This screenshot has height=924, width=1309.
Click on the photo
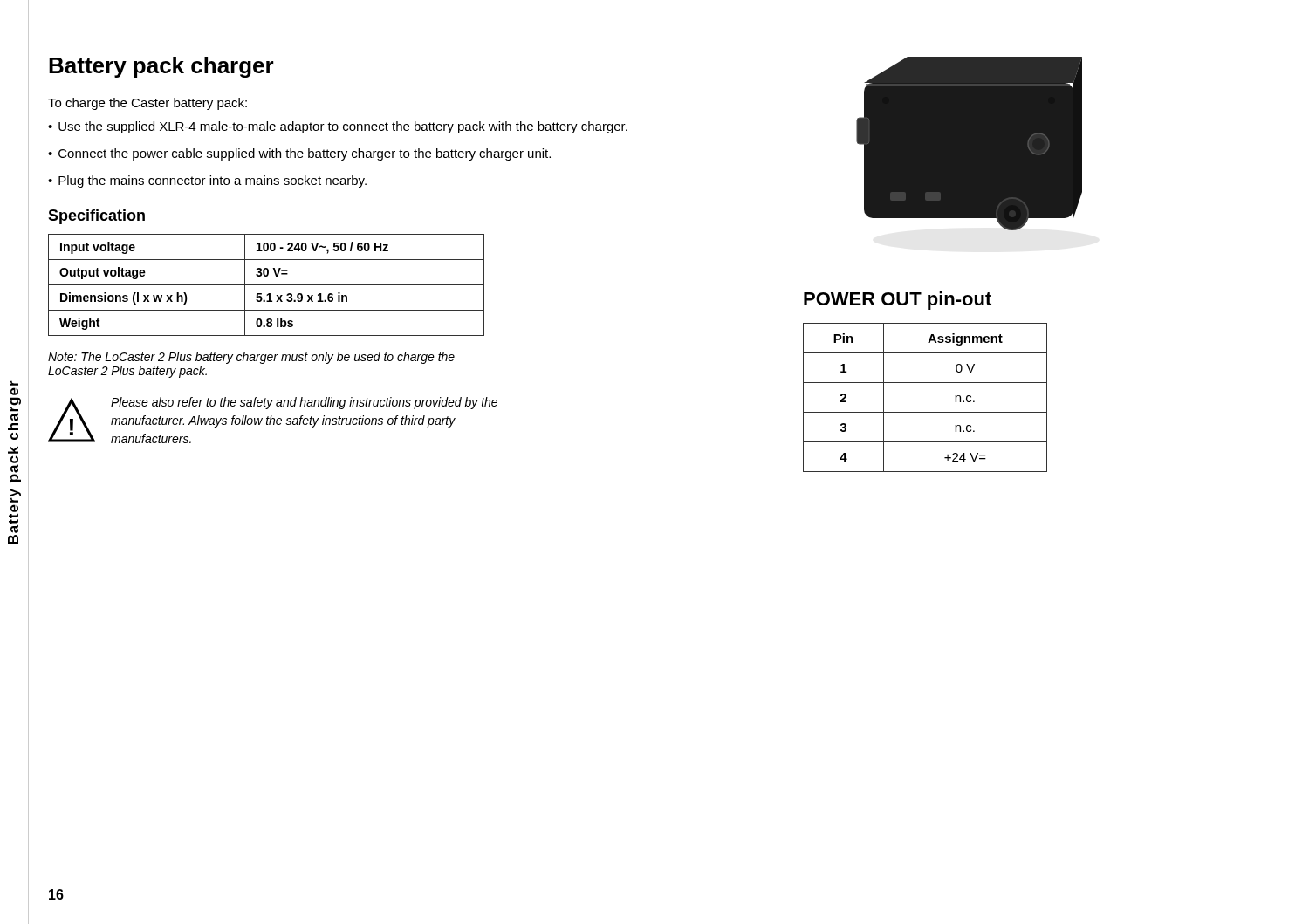click(x=969, y=144)
